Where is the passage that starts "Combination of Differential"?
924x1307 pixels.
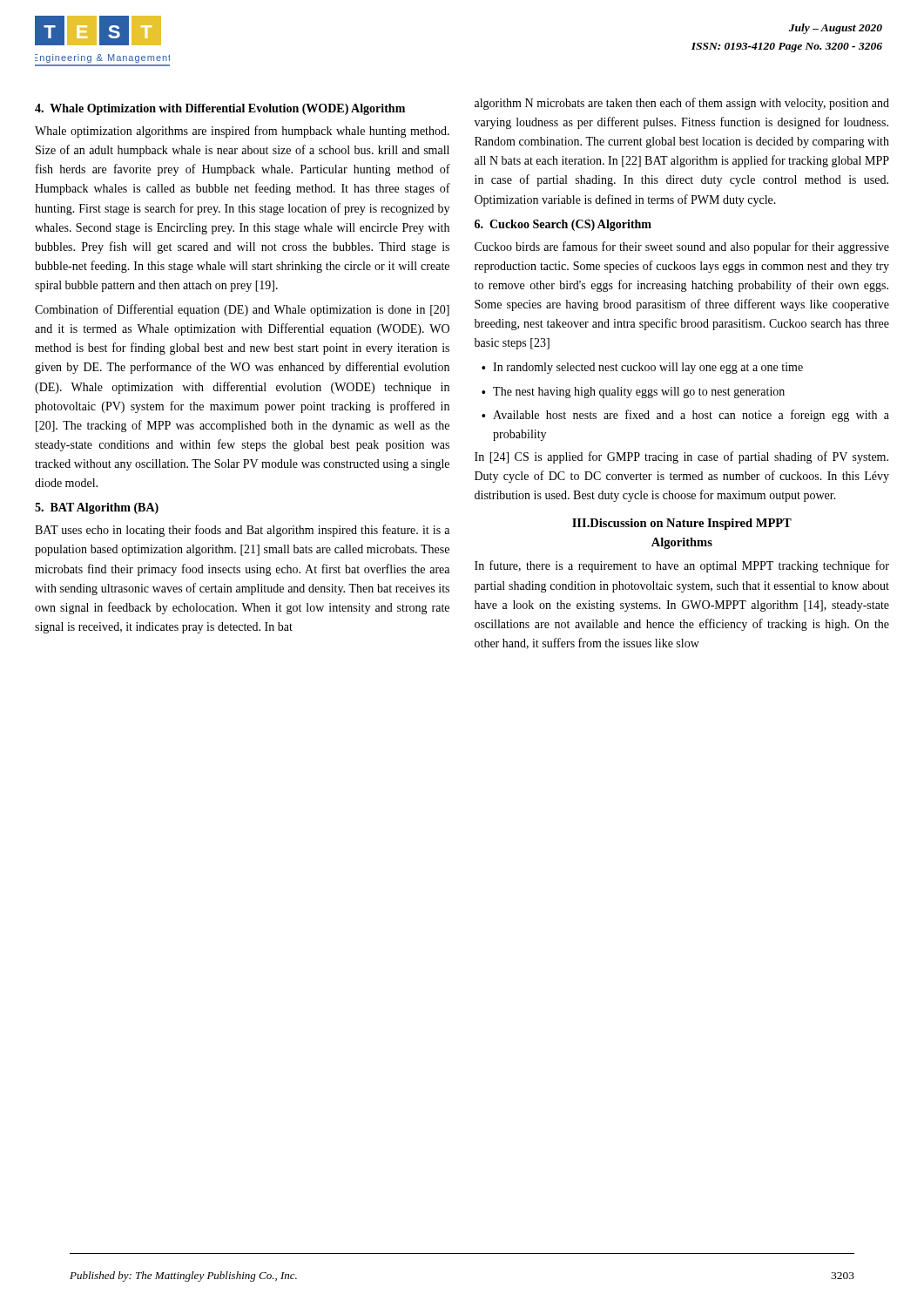[242, 397]
